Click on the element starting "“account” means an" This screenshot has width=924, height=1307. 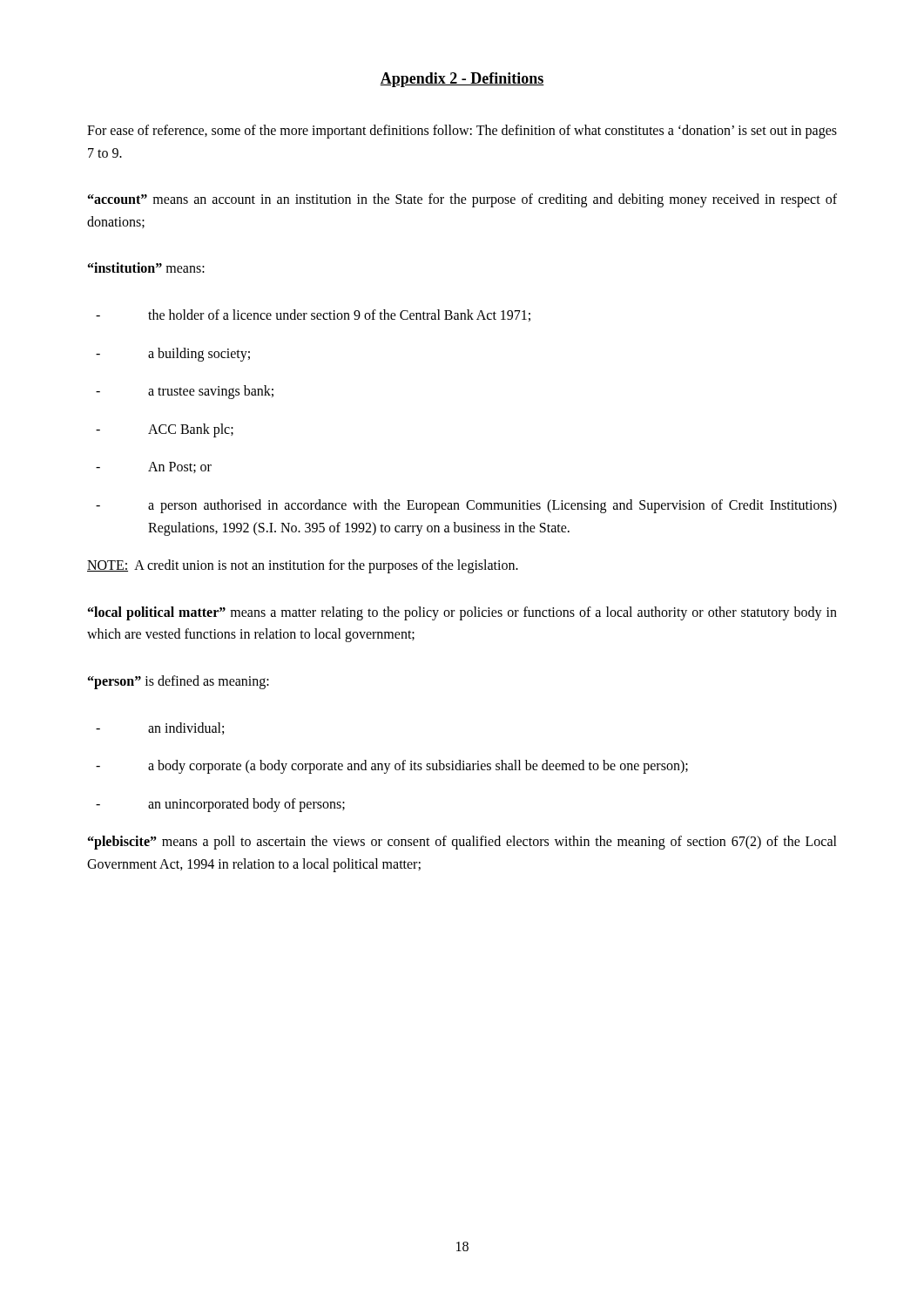462,210
